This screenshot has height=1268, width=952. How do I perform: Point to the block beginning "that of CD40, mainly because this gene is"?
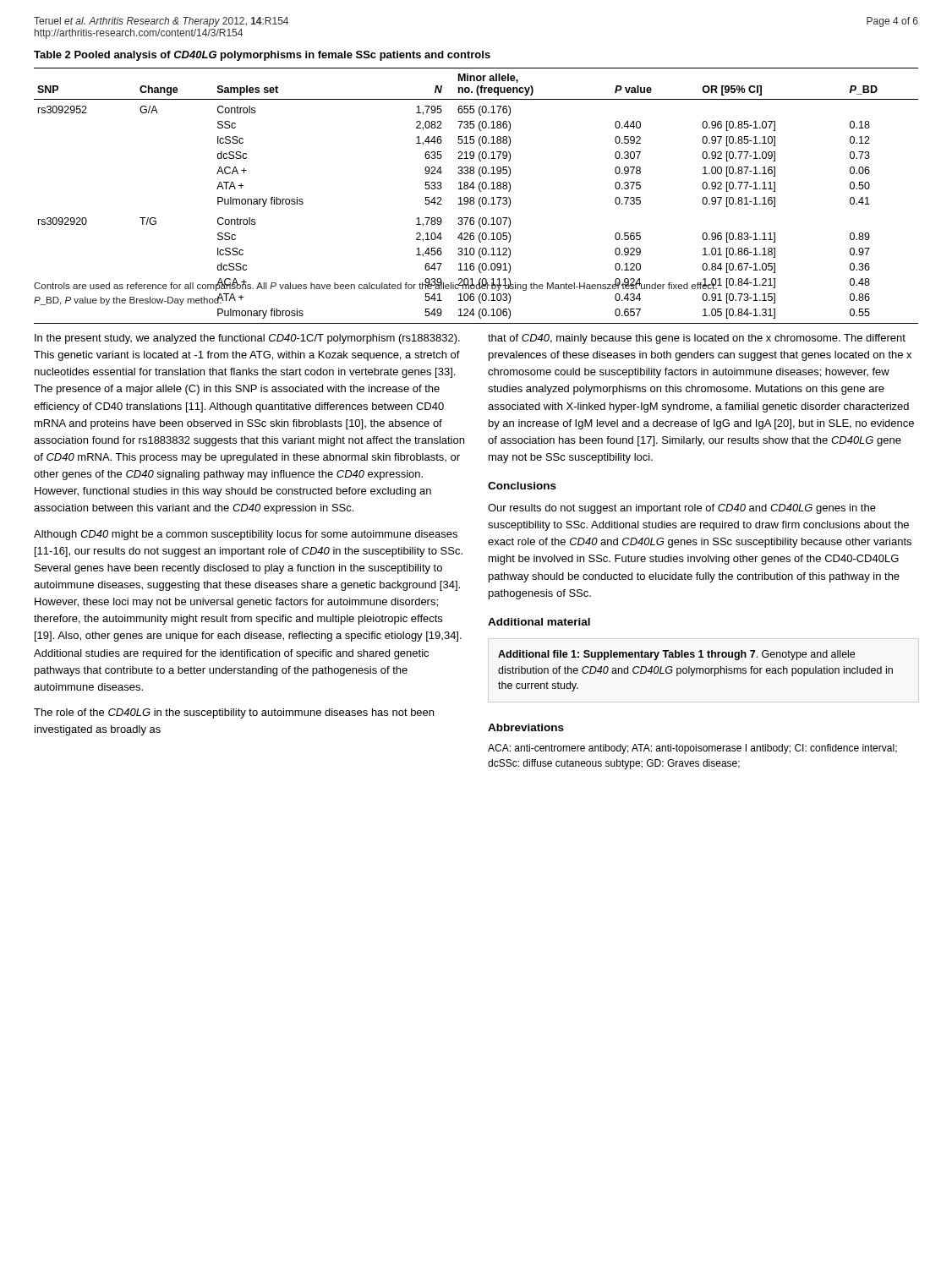coord(703,550)
